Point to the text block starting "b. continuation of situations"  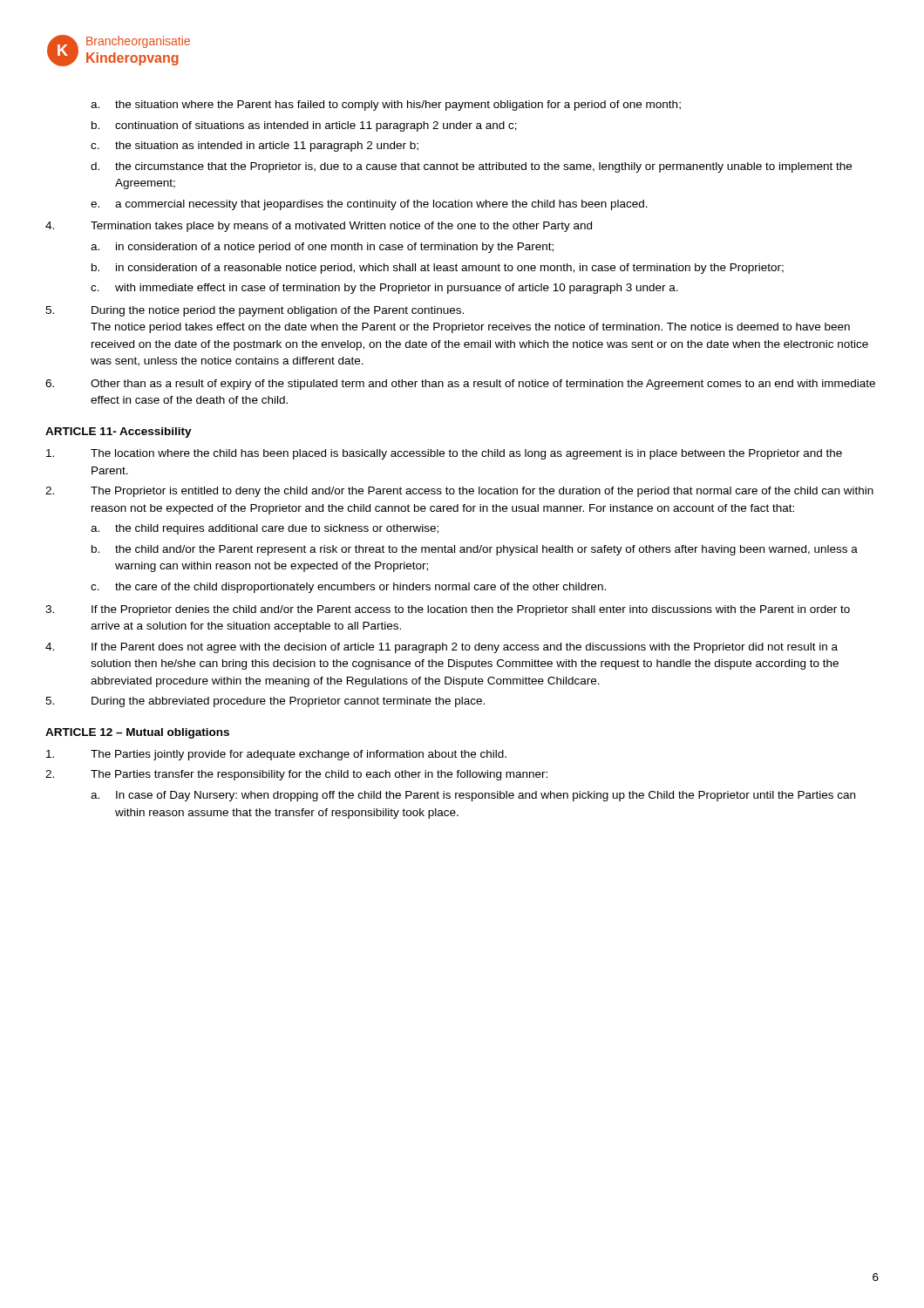(485, 125)
